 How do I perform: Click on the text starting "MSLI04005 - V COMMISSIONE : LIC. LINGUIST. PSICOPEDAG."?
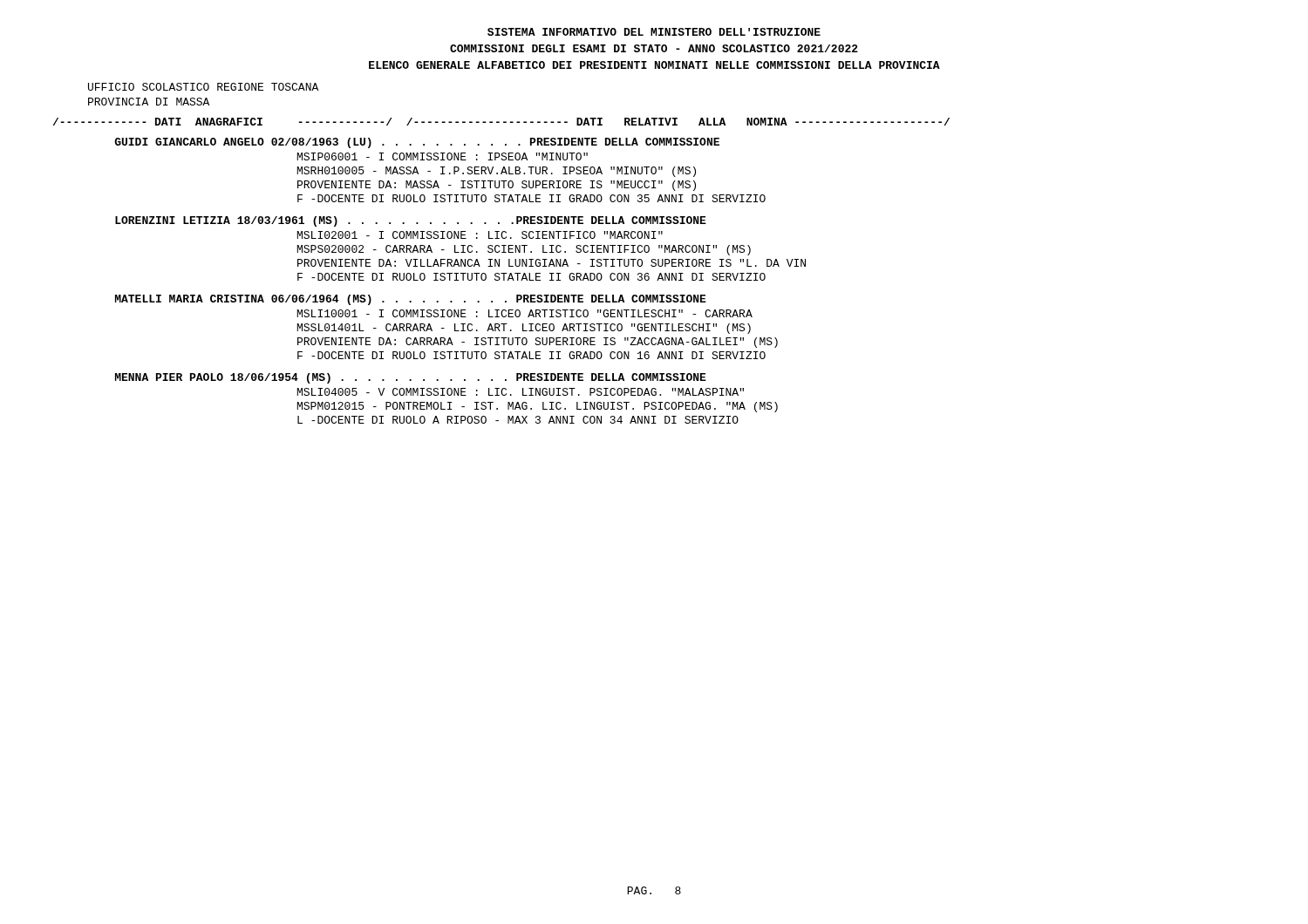521,393
